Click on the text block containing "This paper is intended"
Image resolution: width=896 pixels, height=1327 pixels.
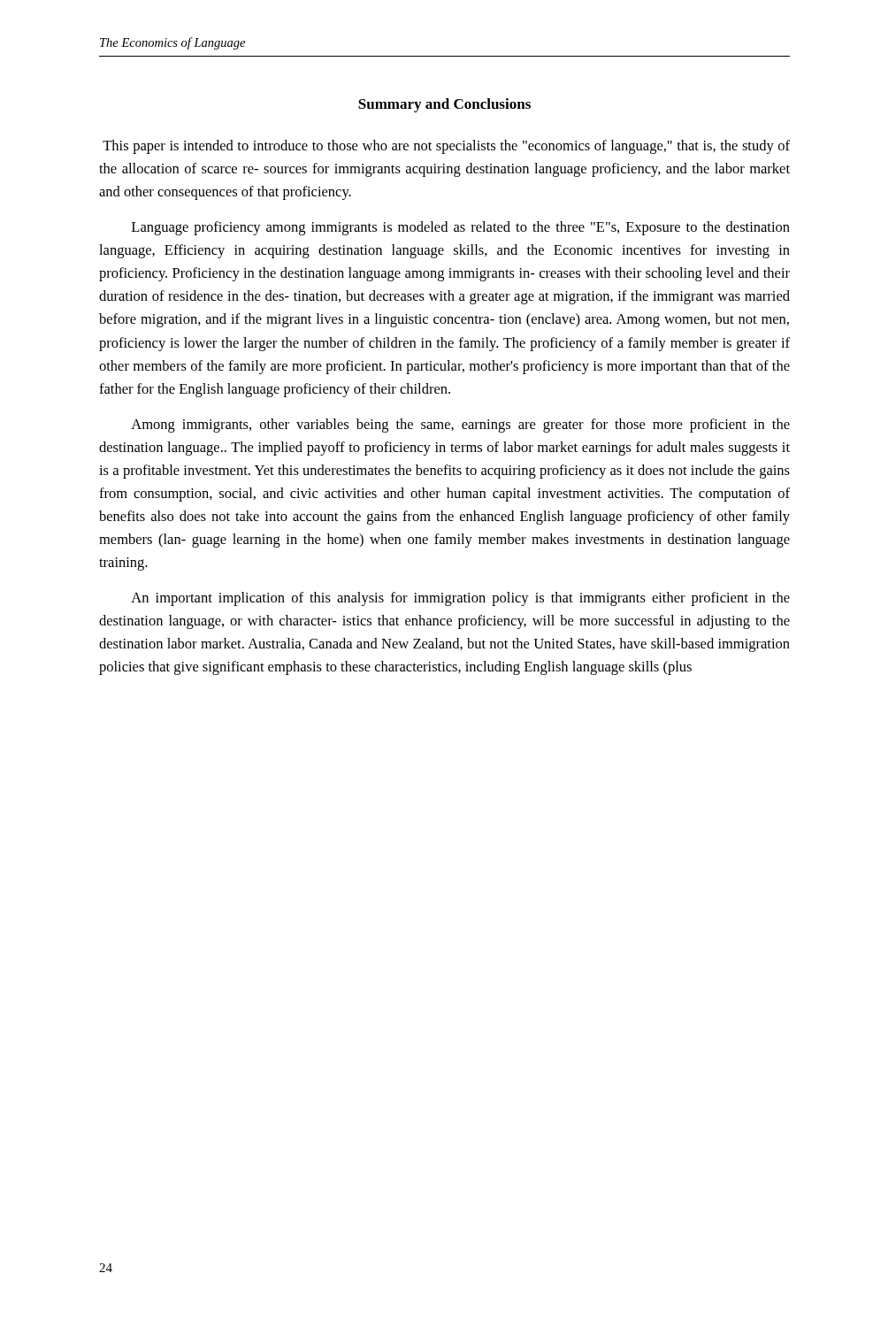click(x=446, y=147)
